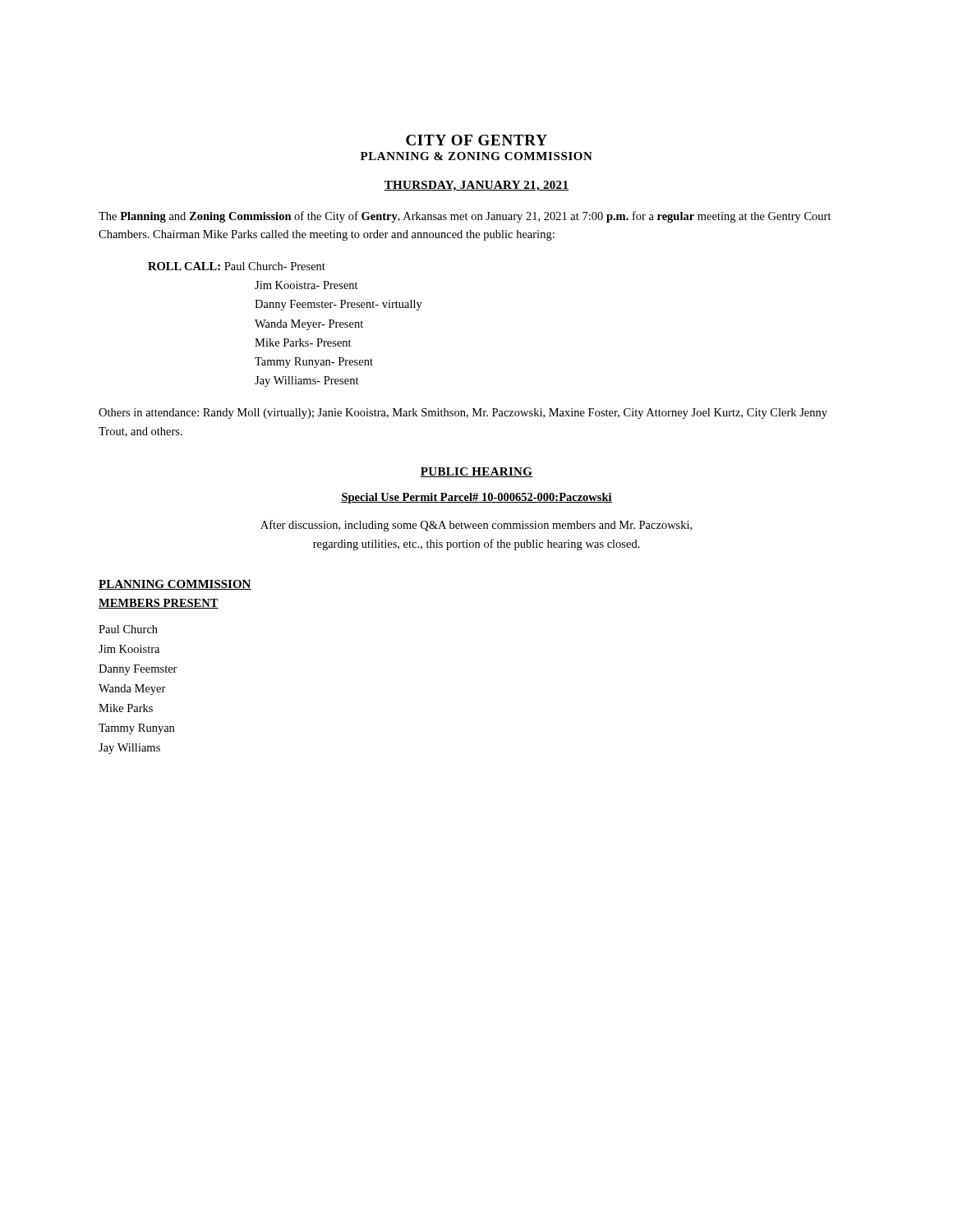953x1232 pixels.
Task: Find the text starting "Others in attendance: Randy Moll (virtually); Janie Kooistra,"
Action: (463, 422)
